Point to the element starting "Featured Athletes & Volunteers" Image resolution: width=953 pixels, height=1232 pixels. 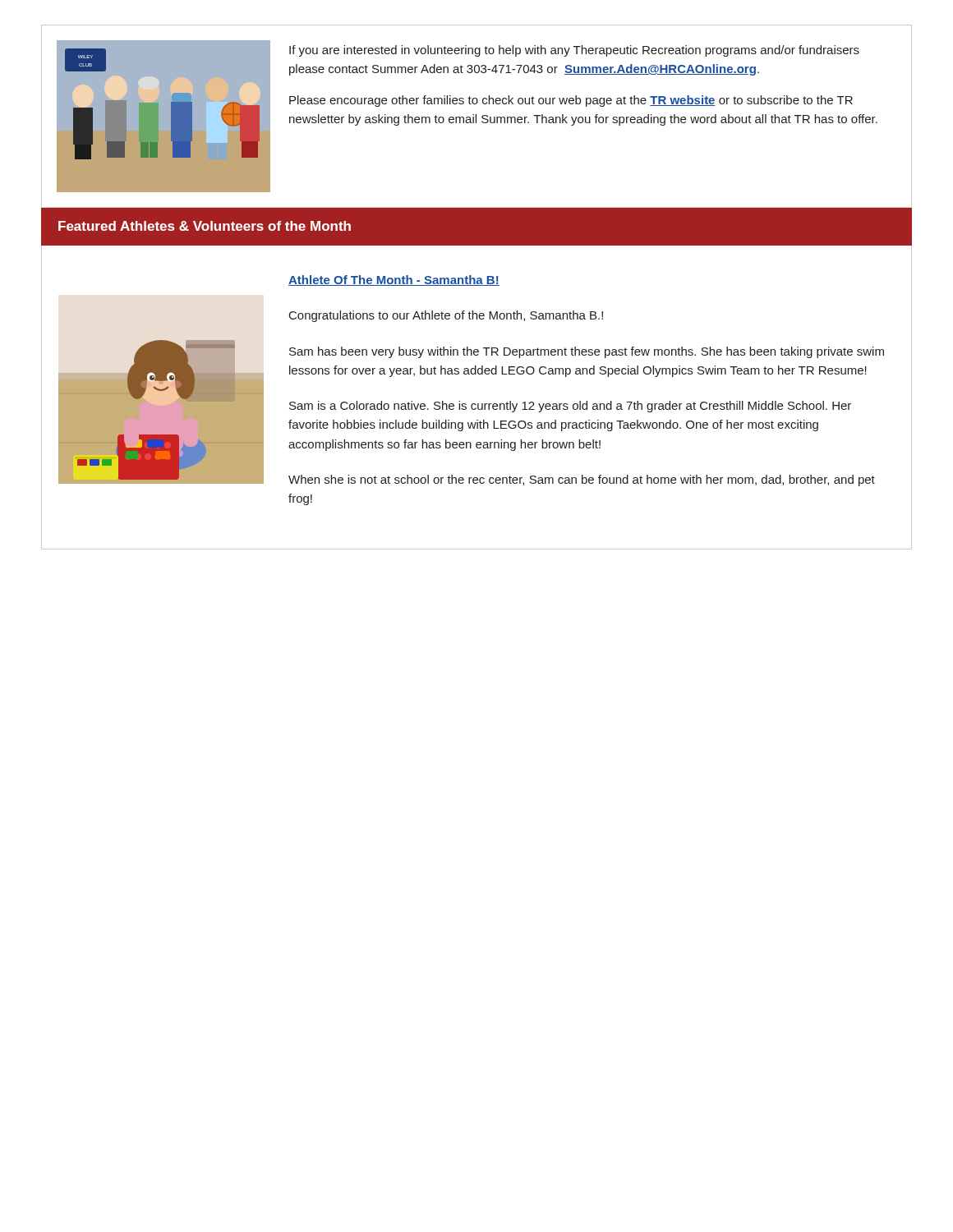(x=205, y=226)
